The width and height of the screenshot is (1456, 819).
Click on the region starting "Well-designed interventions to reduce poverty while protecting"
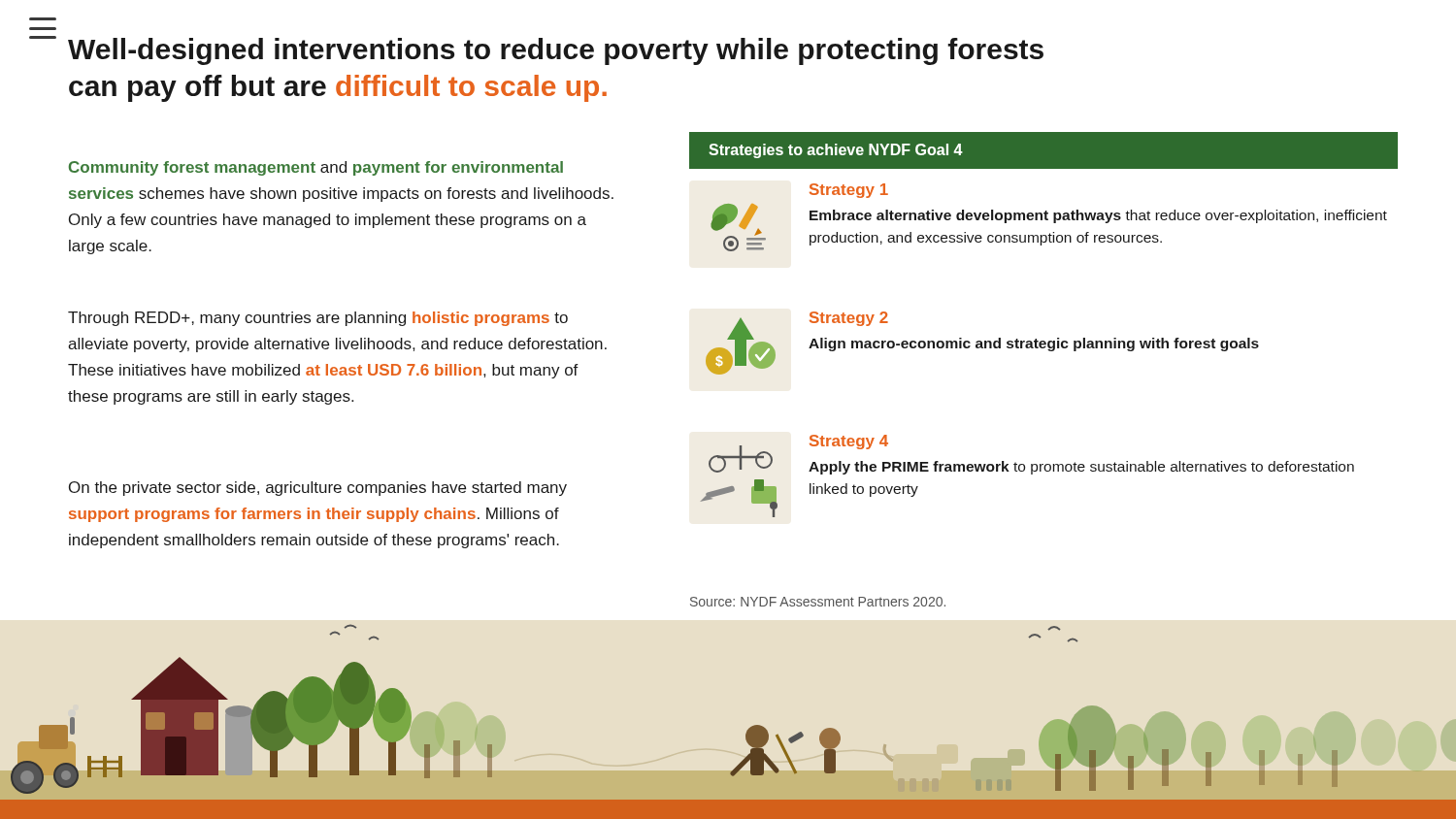pyautogui.click(x=738, y=68)
